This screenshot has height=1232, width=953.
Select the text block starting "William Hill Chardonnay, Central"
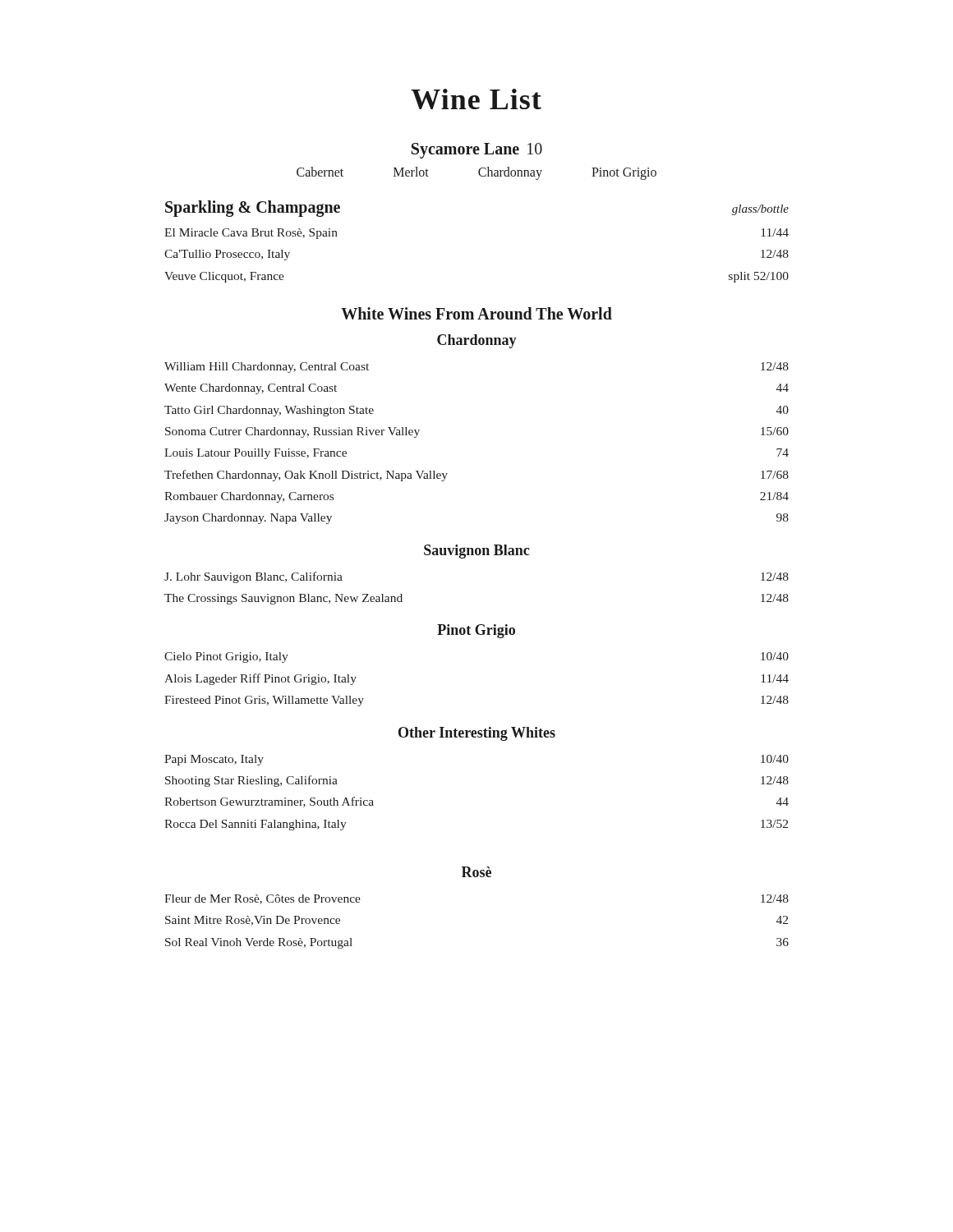pos(263,368)
